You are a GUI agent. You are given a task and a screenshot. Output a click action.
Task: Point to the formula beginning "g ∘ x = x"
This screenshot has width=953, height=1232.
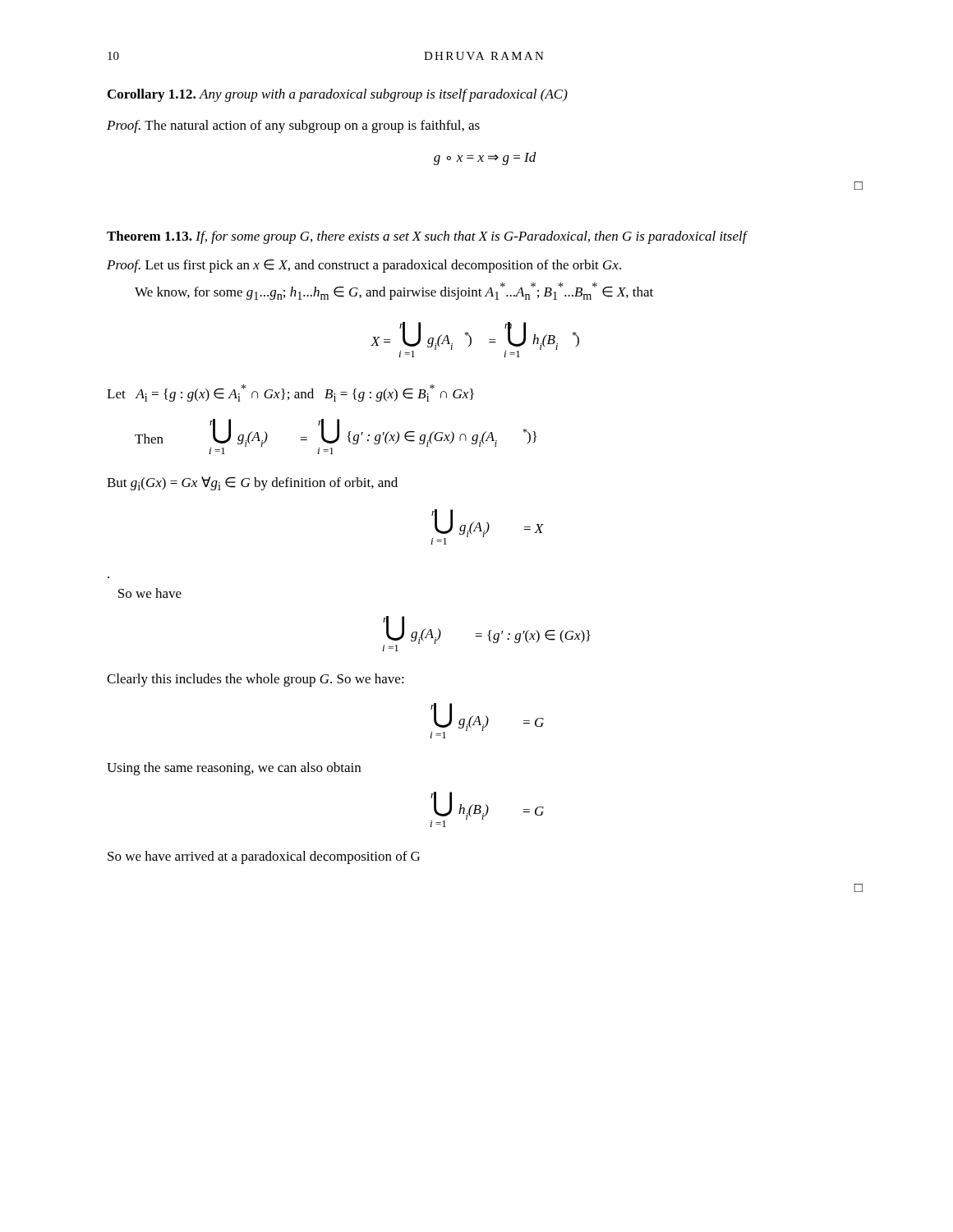(485, 157)
